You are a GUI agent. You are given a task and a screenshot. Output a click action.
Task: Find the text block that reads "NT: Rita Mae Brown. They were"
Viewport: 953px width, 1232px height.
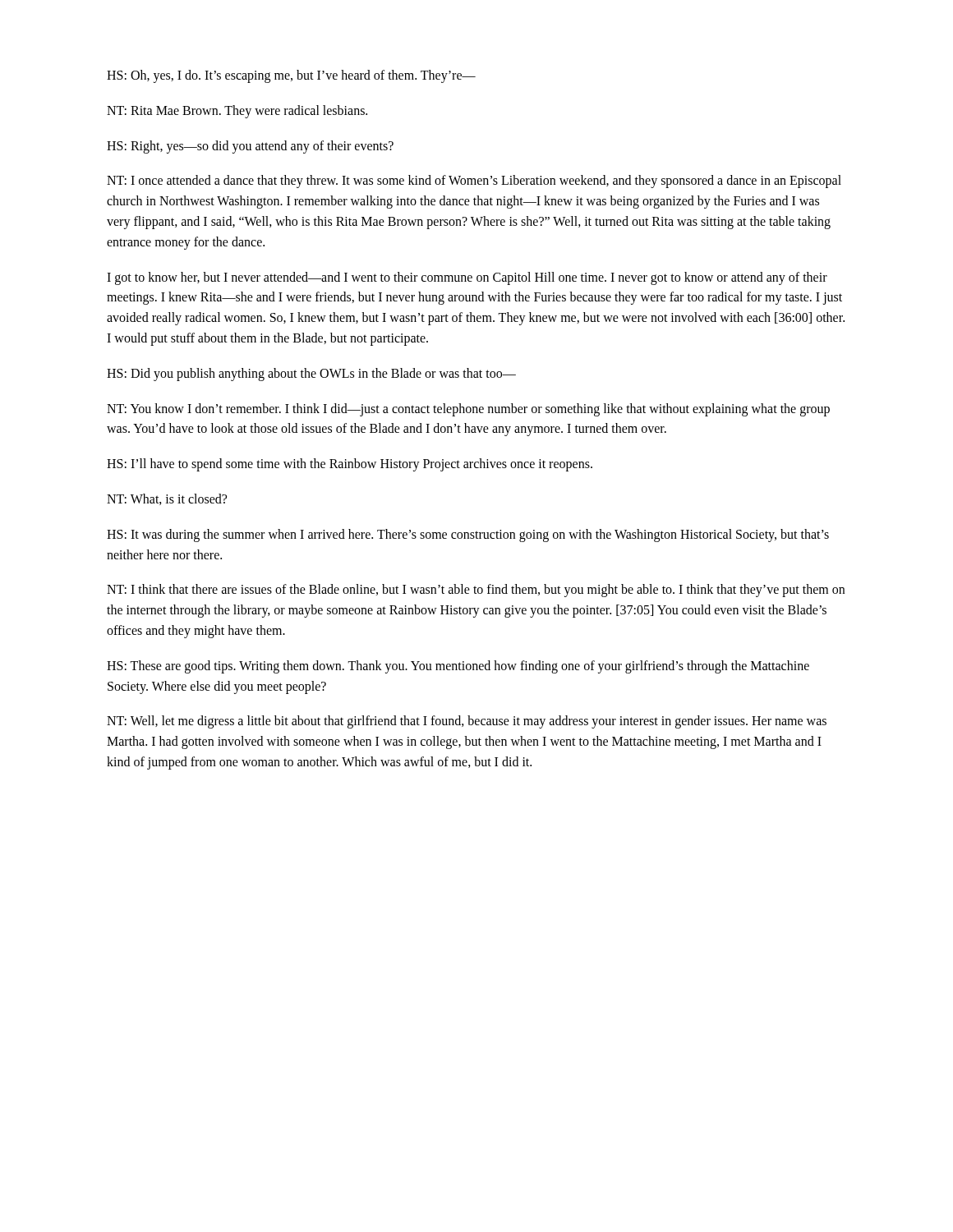[x=238, y=110]
